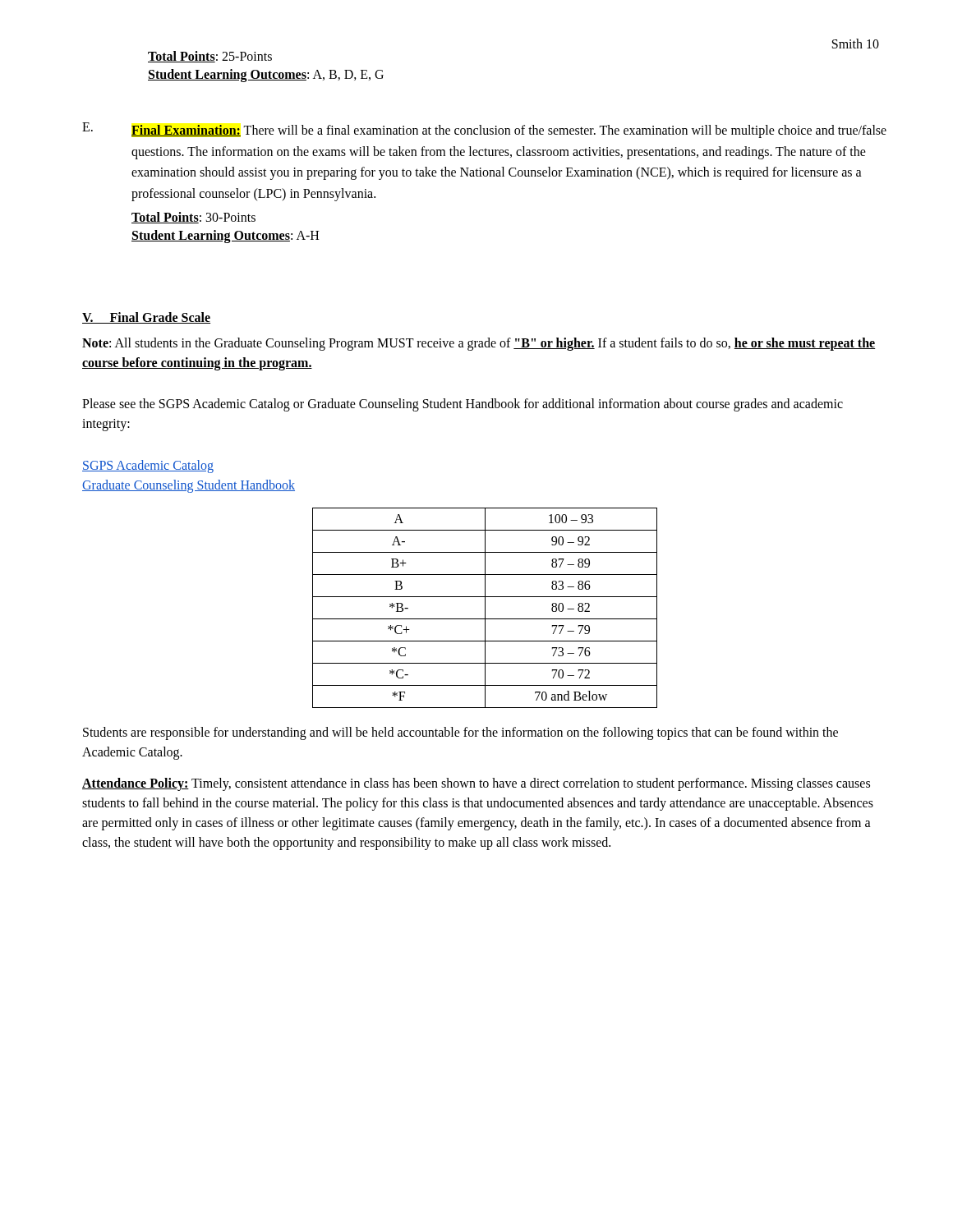
Task: Click on the table containing "77 – 79"
Action: tap(485, 608)
